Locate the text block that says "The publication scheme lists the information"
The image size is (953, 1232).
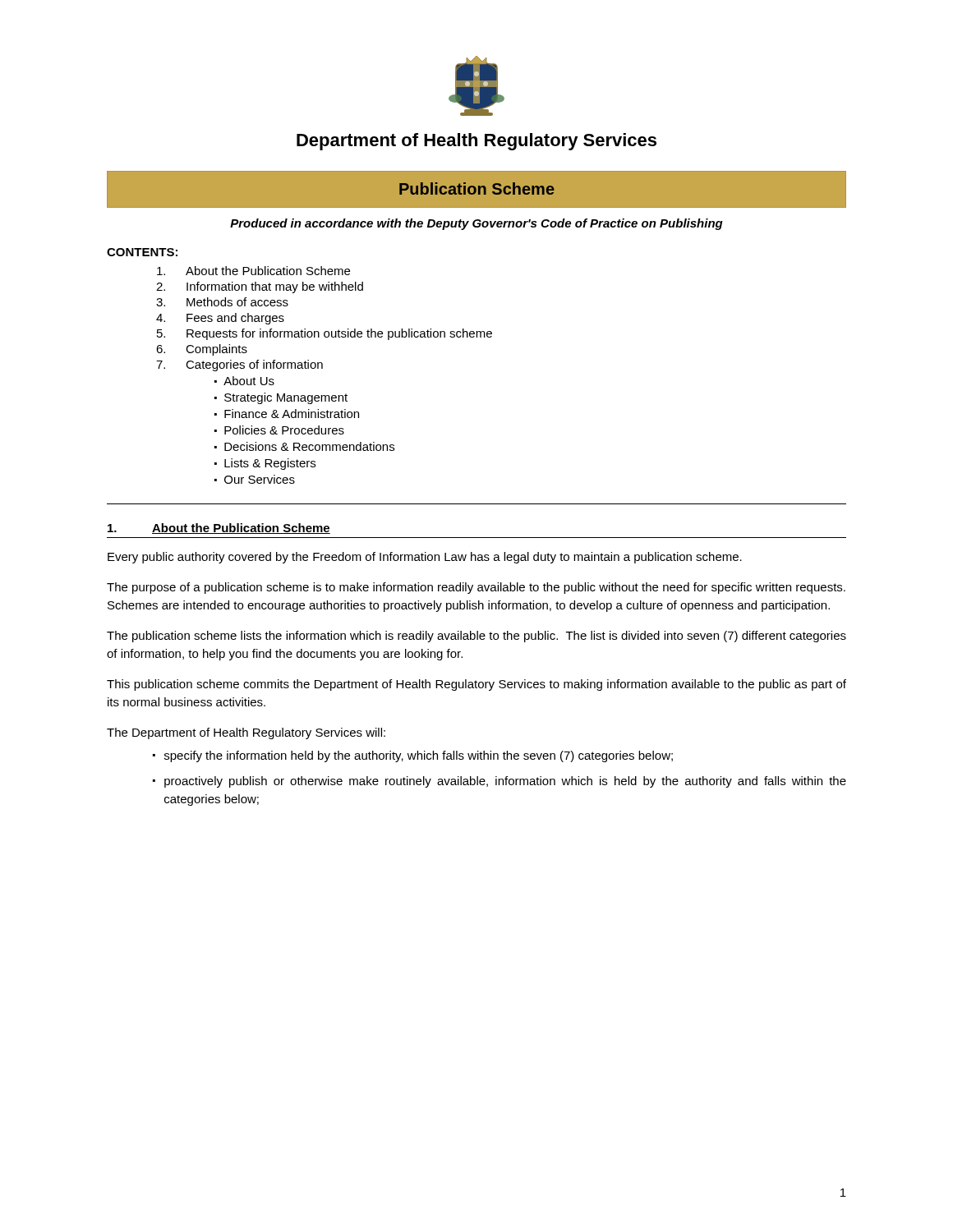point(476,644)
